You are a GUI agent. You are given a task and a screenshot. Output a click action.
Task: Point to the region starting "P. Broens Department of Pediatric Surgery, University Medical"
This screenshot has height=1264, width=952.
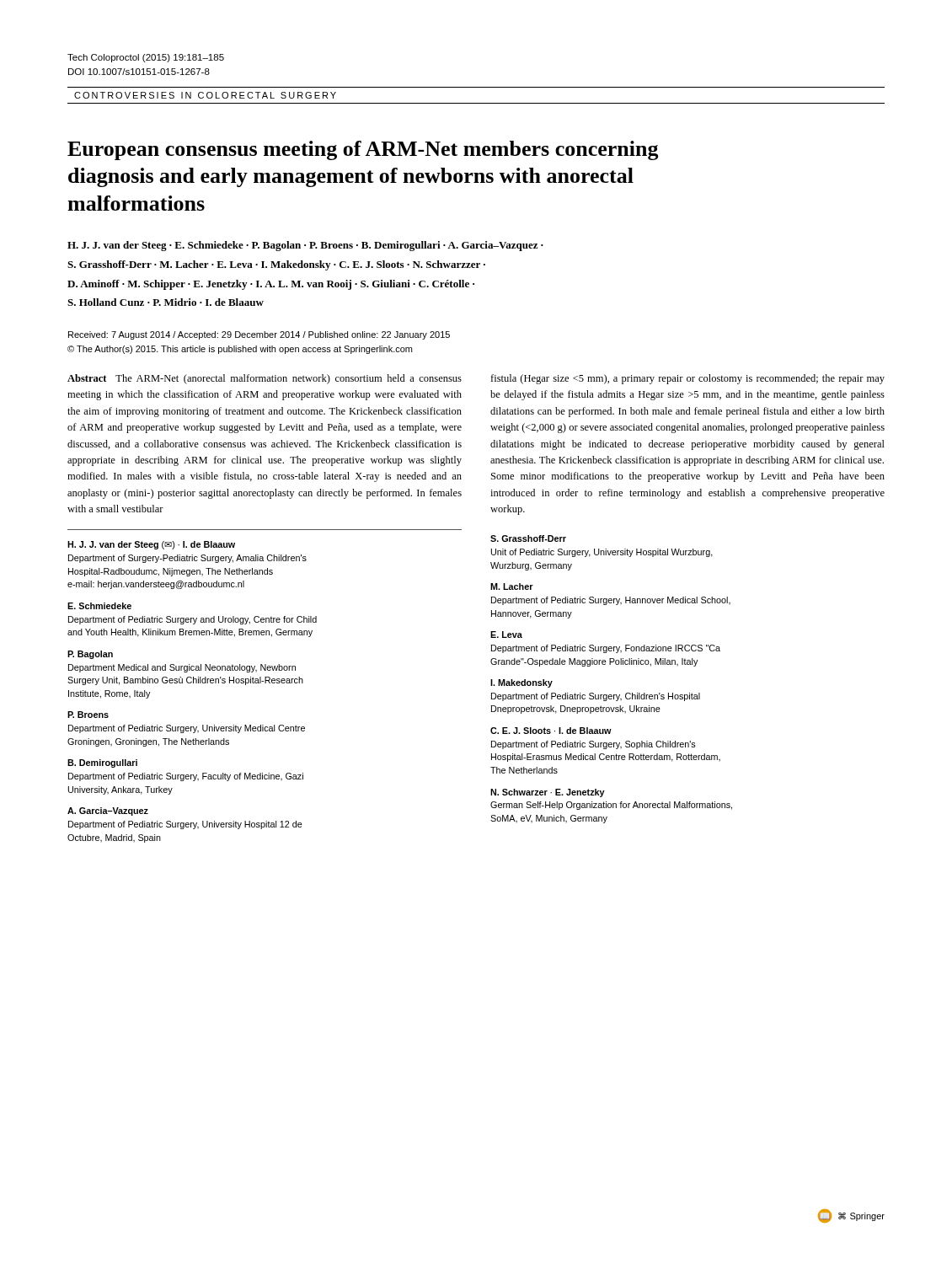click(186, 728)
